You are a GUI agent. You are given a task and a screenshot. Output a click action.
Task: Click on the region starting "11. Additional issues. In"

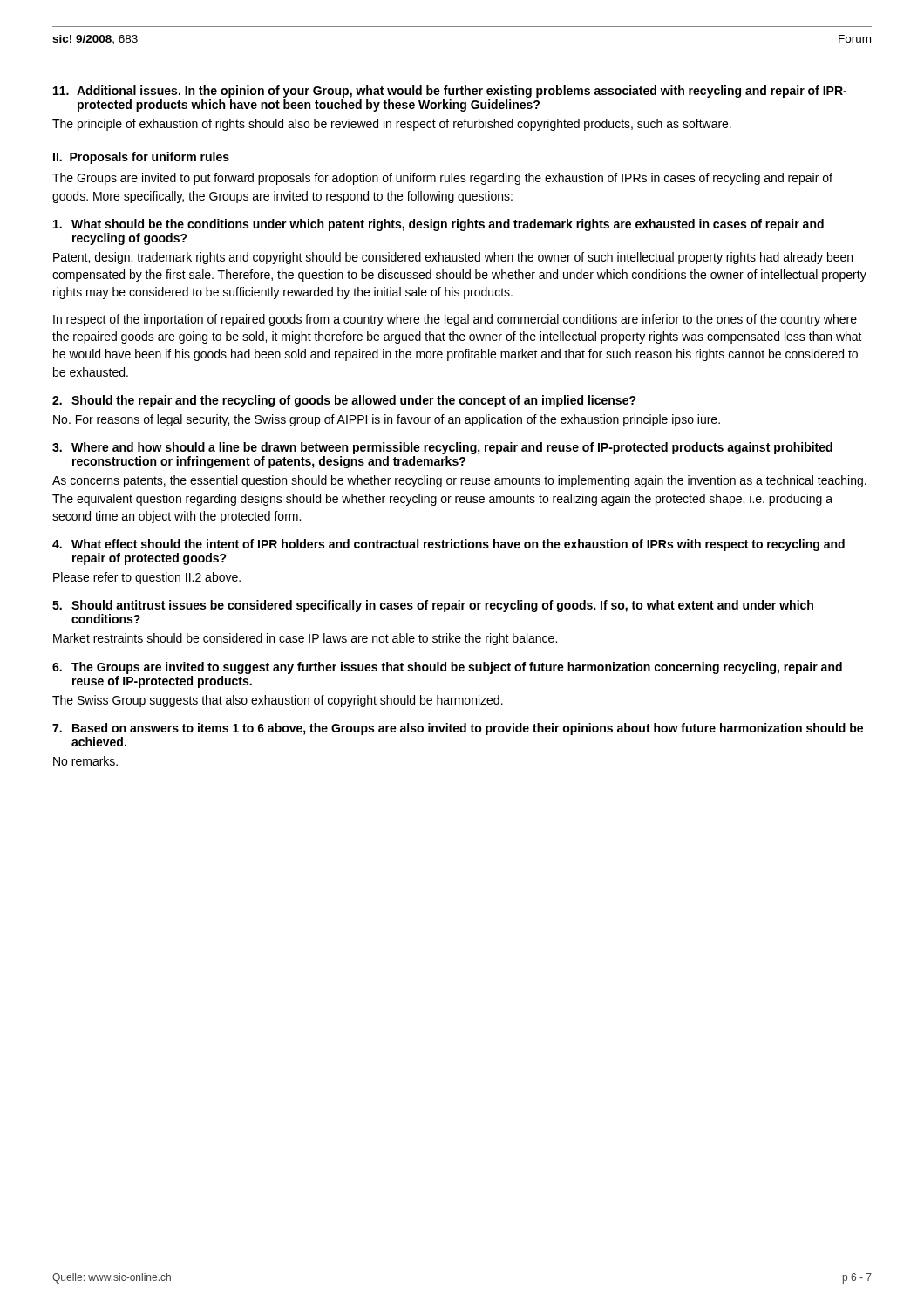[462, 98]
